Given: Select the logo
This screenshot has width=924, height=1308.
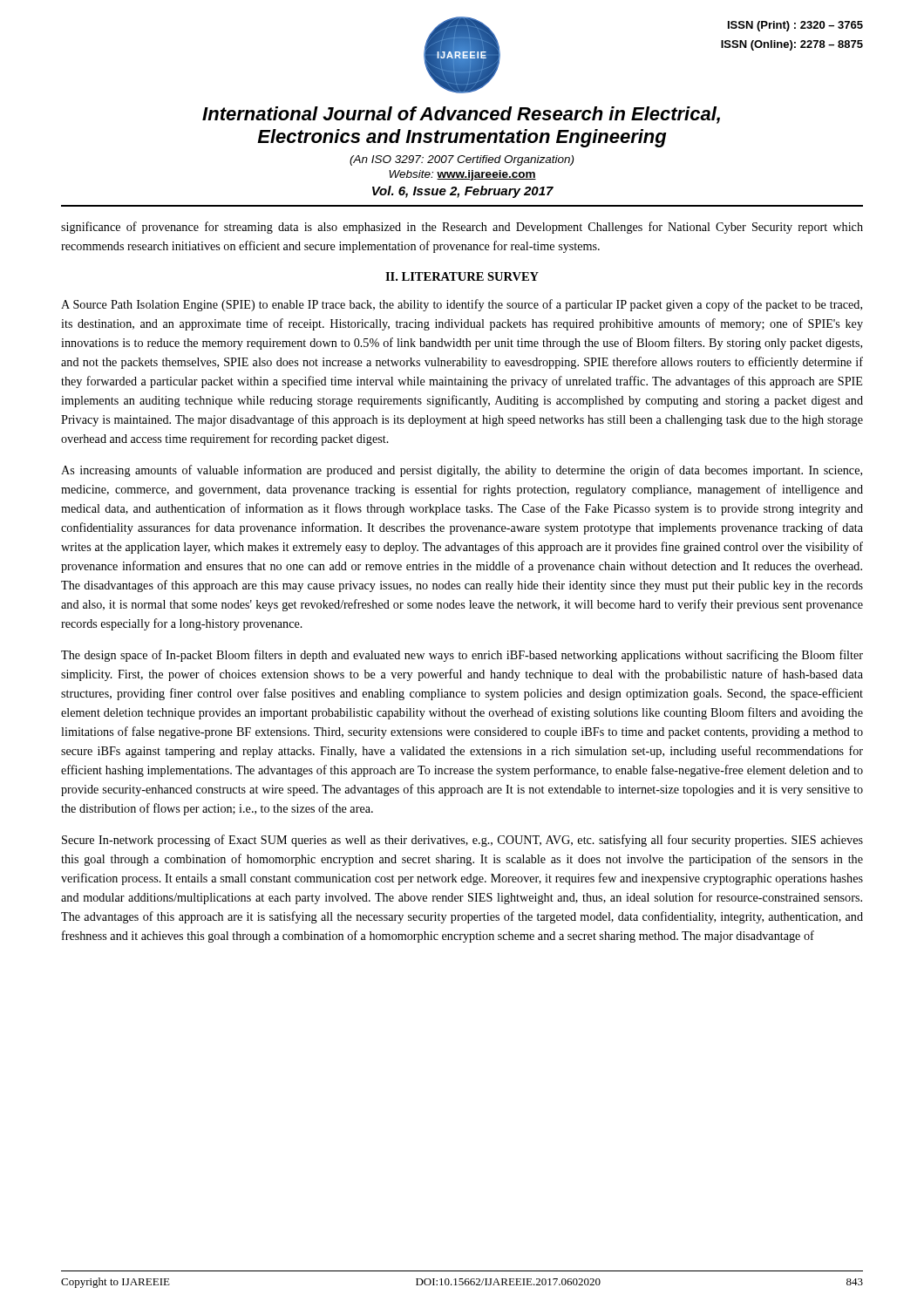Looking at the screenshot, I should (x=462, y=57).
